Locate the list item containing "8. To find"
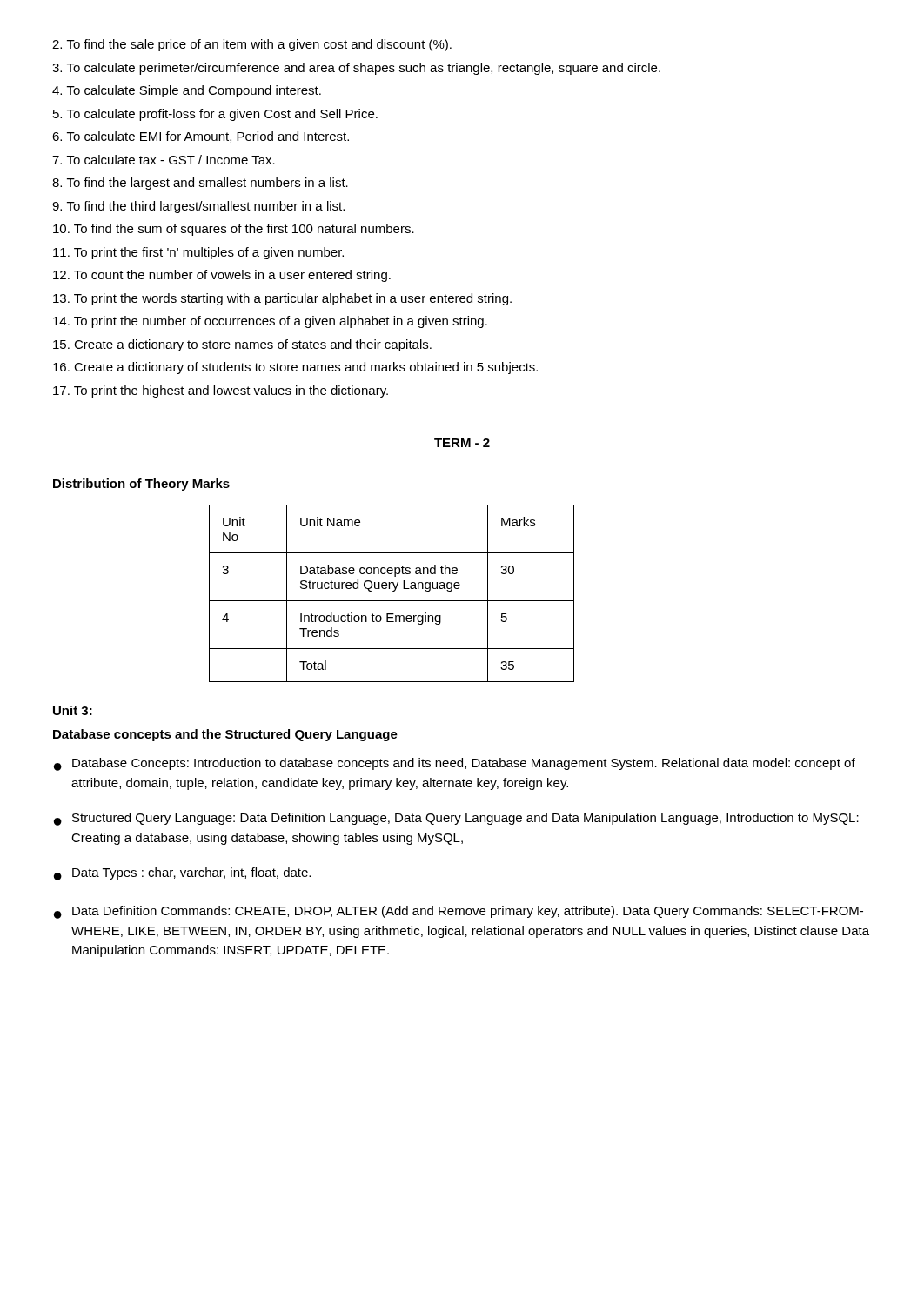The width and height of the screenshot is (924, 1305). [200, 182]
